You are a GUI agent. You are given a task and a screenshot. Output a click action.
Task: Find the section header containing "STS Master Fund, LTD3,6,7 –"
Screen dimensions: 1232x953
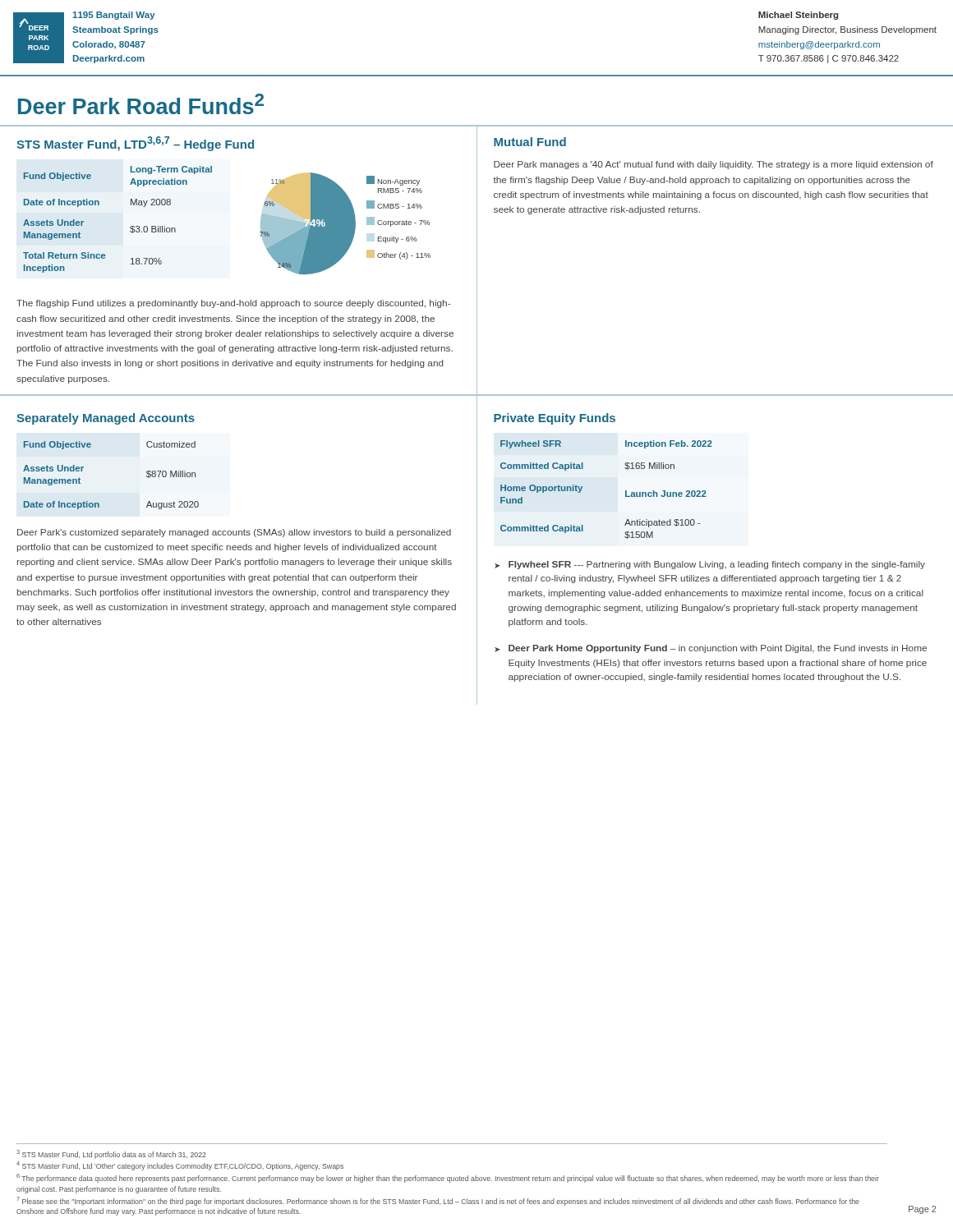pyautogui.click(x=136, y=143)
